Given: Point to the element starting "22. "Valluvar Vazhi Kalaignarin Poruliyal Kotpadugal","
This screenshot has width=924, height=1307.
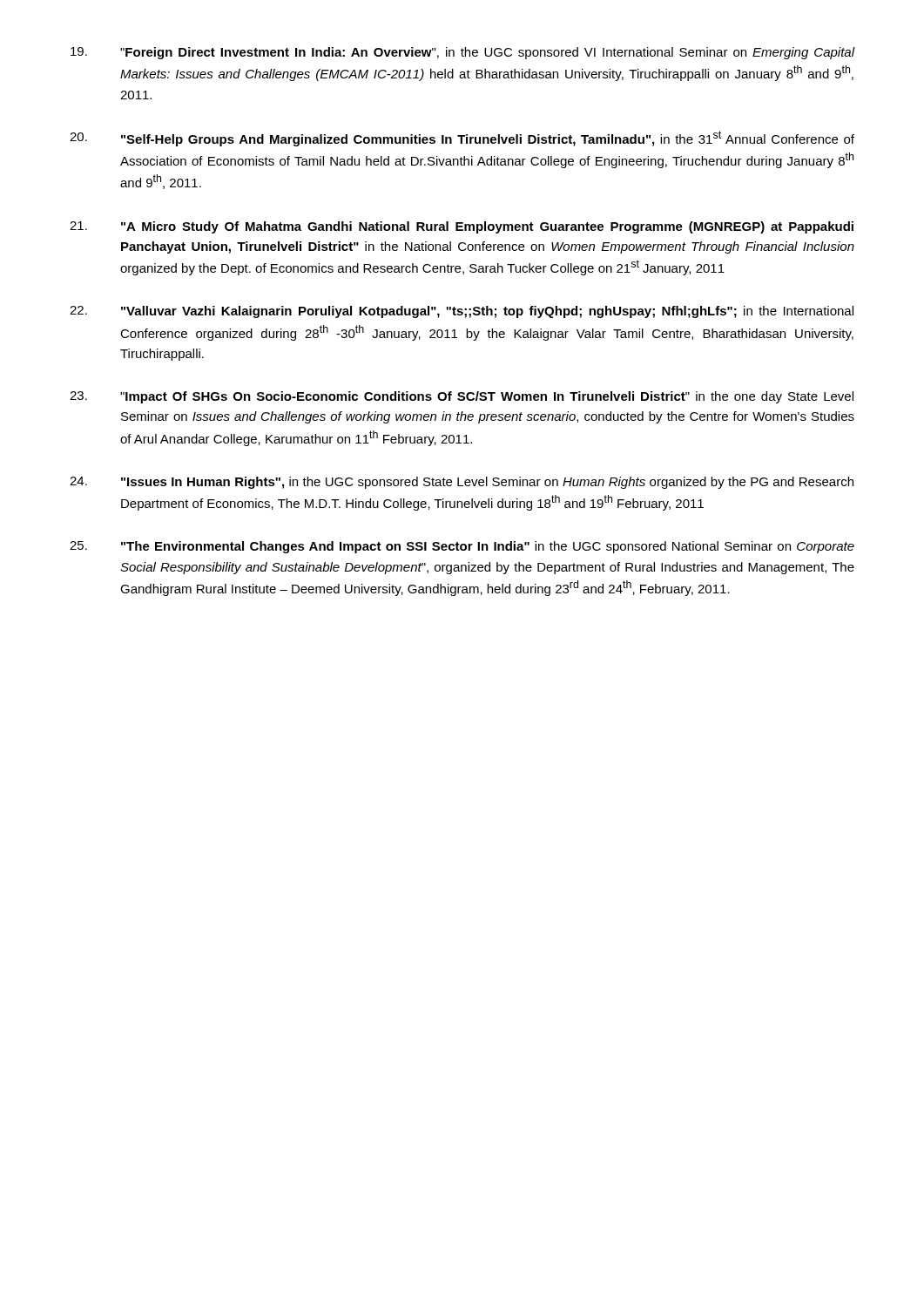Looking at the screenshot, I should (462, 332).
